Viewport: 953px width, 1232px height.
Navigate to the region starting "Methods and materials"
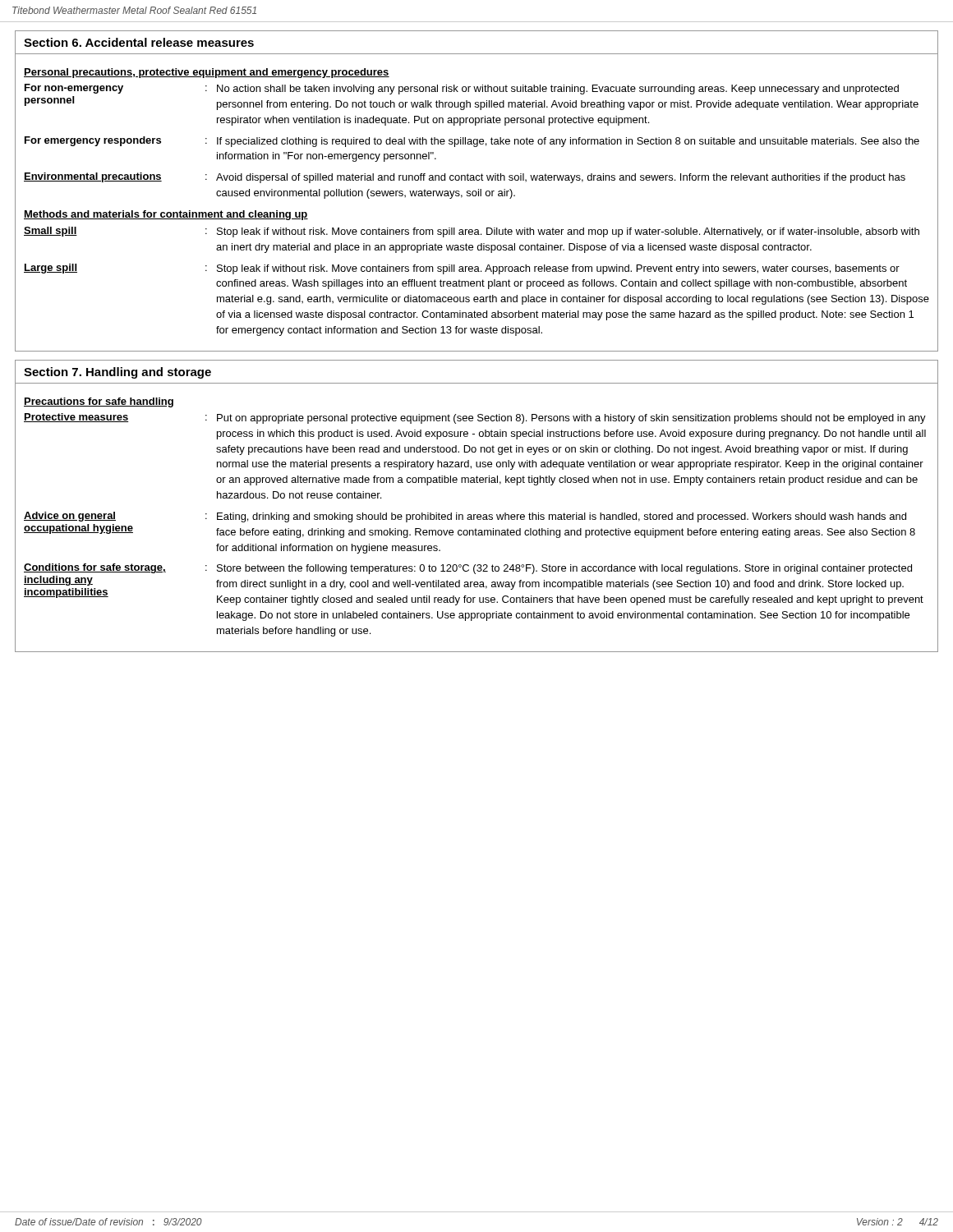tap(166, 214)
